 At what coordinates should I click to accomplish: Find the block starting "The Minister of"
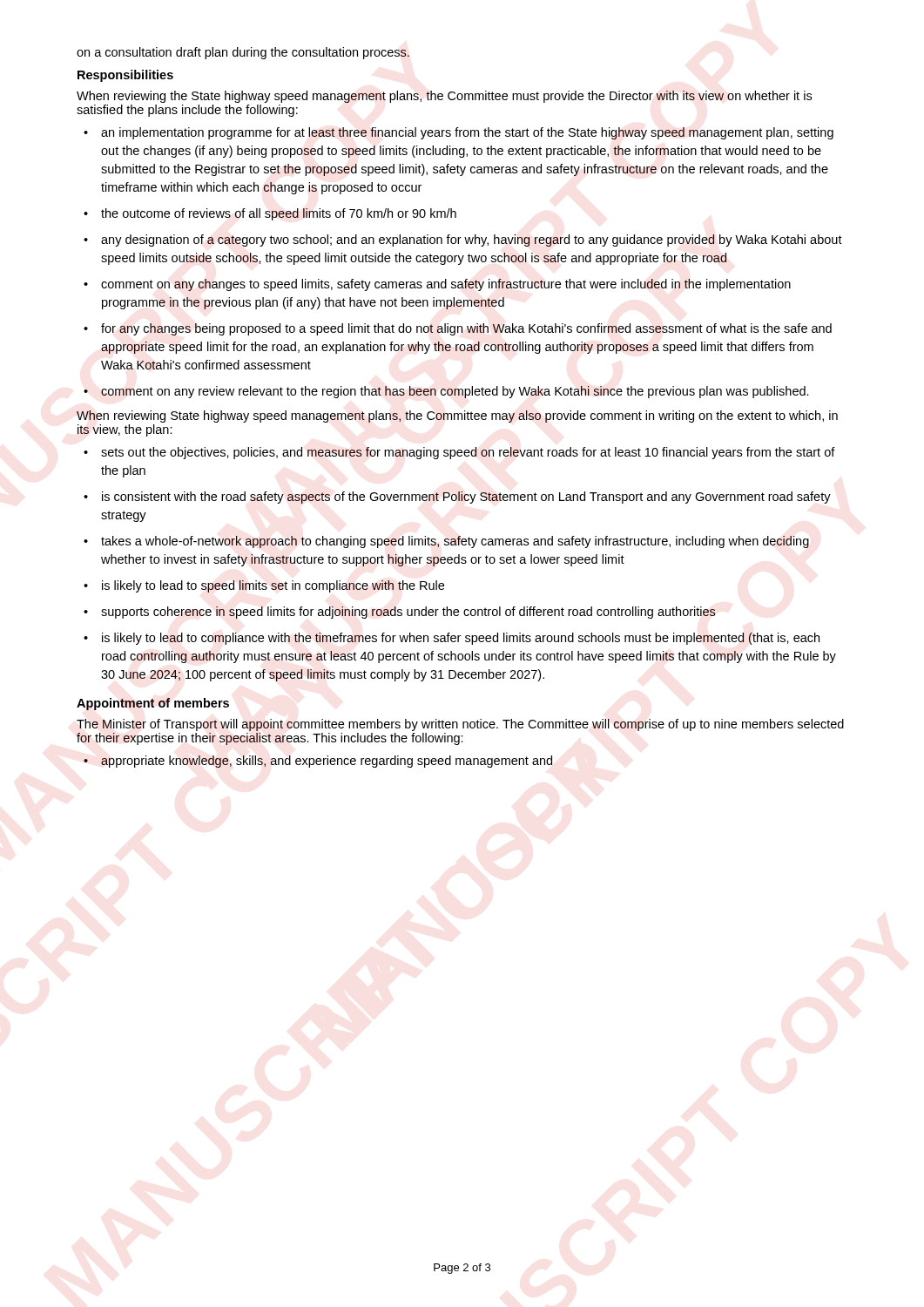(460, 731)
